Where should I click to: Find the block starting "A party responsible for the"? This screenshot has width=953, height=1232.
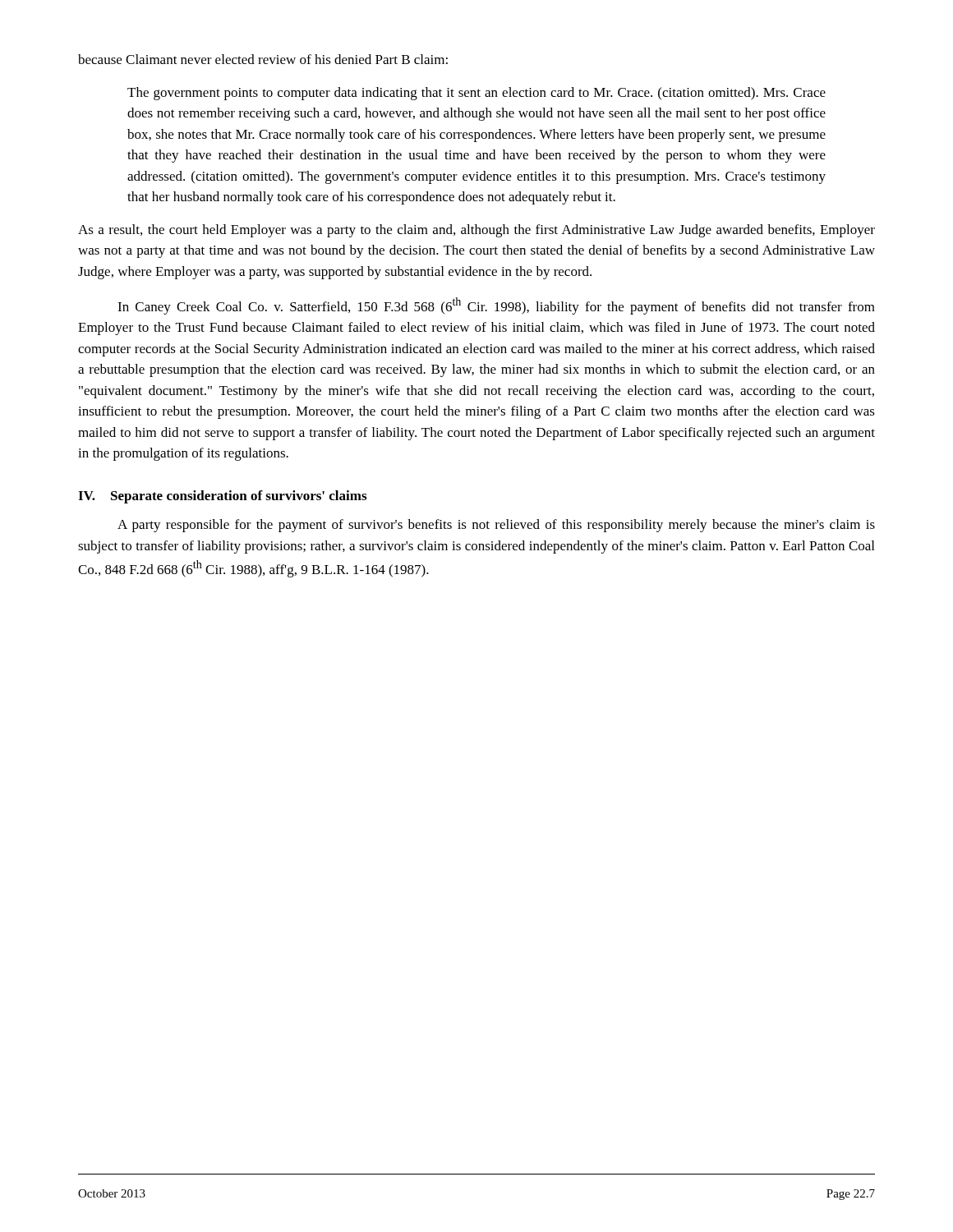(x=476, y=547)
